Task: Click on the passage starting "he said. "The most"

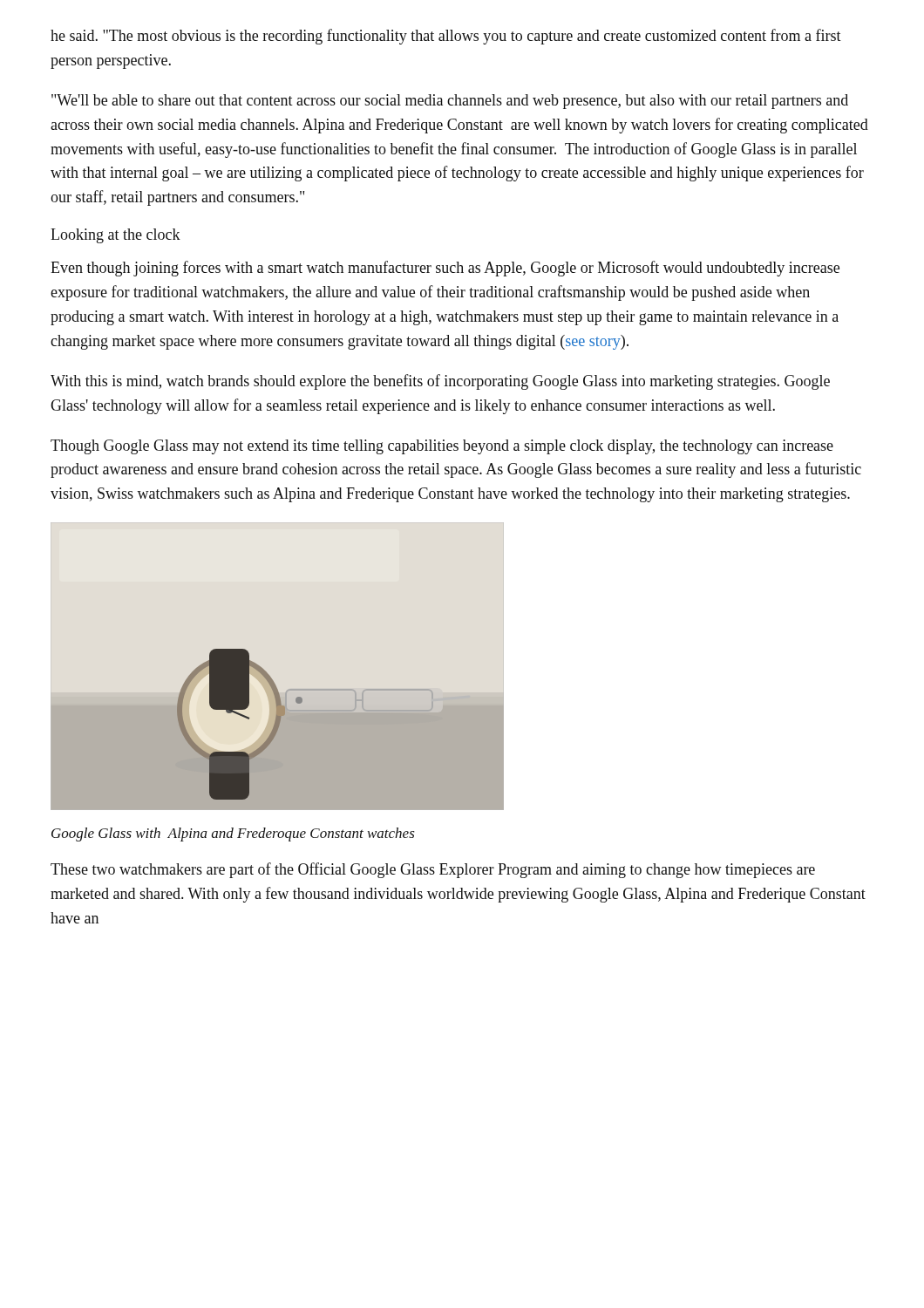Action: click(x=446, y=48)
